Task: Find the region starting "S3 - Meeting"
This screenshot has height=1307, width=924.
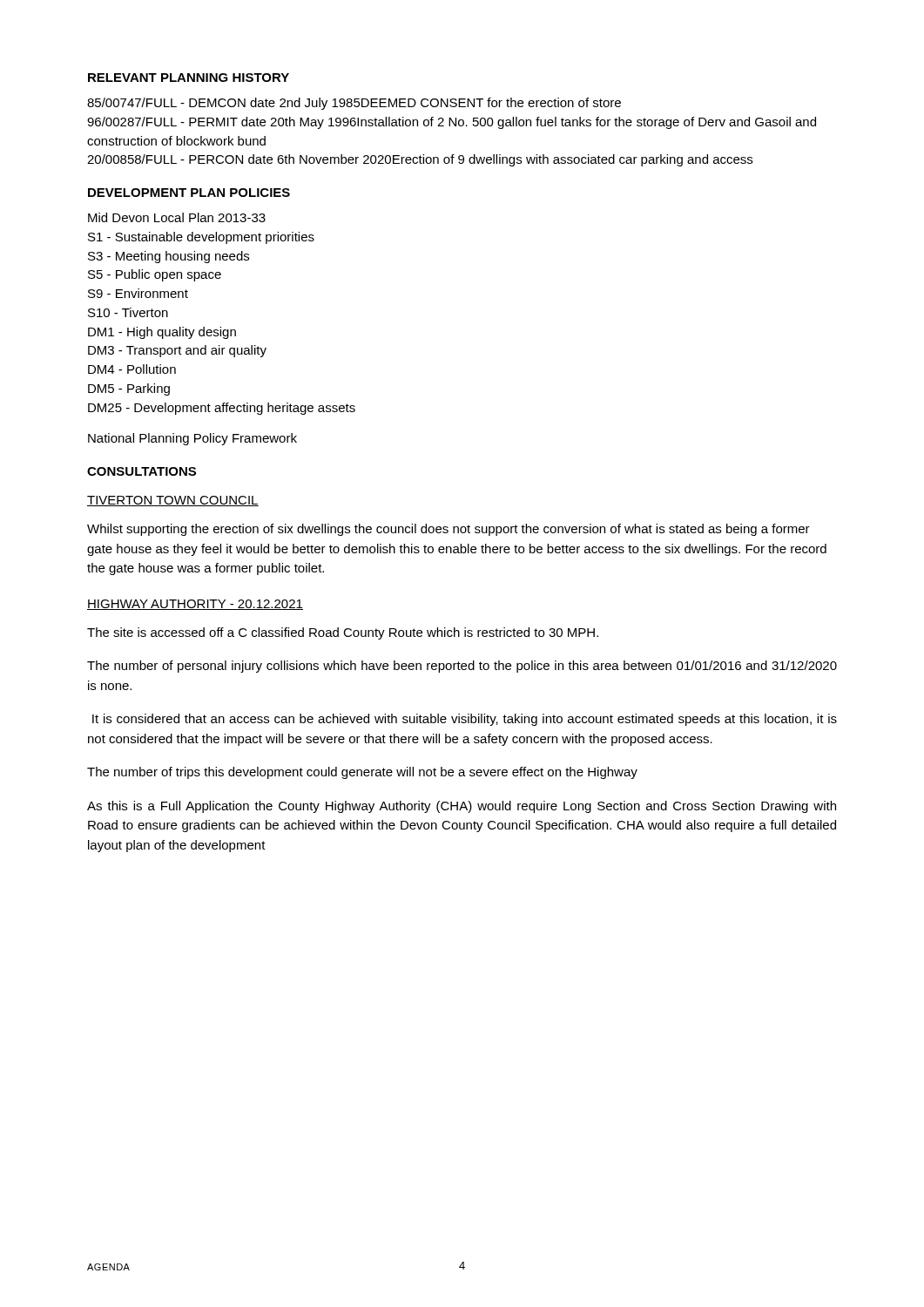Action: [x=168, y=255]
